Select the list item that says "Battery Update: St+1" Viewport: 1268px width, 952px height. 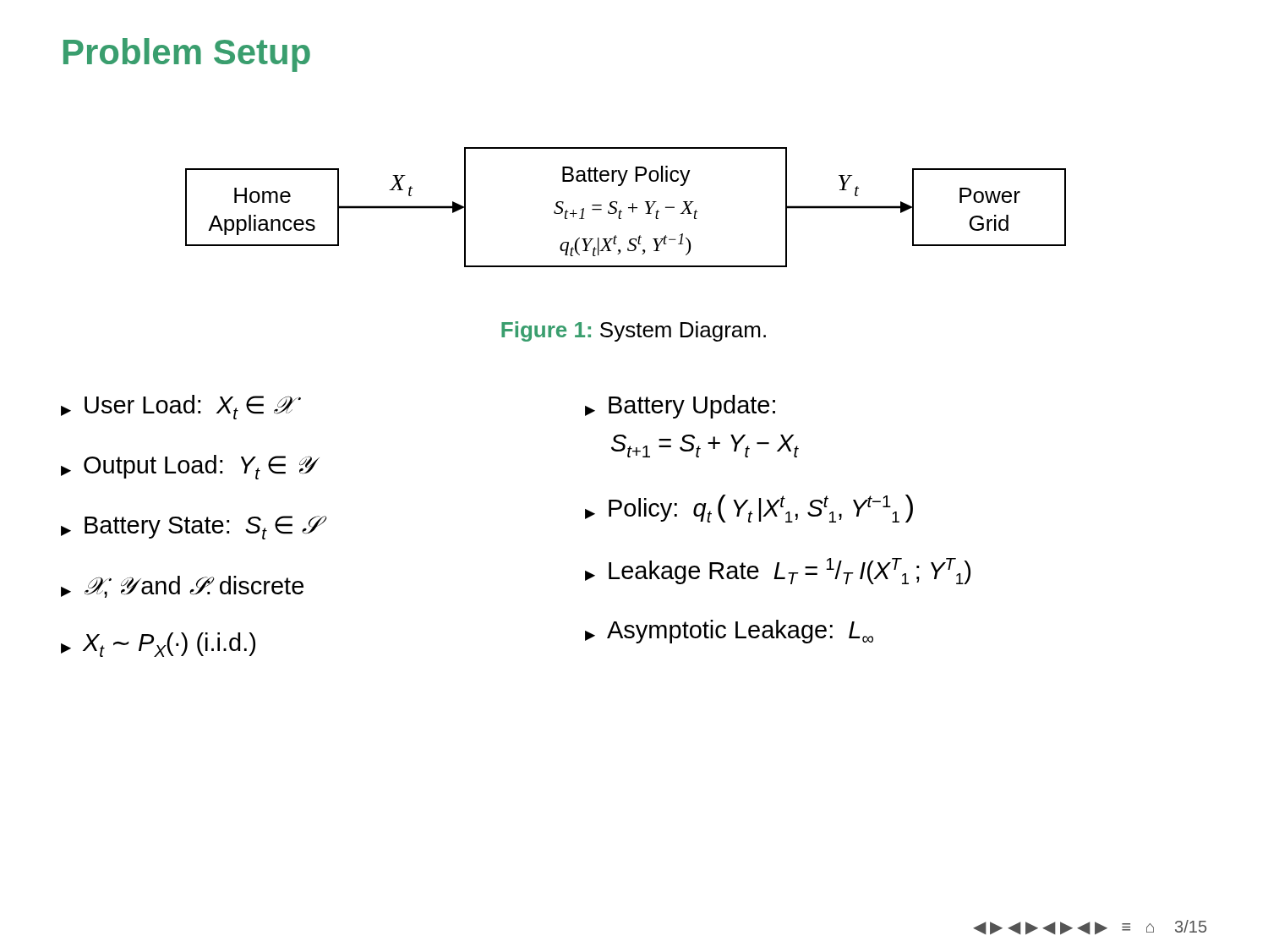coord(692,426)
